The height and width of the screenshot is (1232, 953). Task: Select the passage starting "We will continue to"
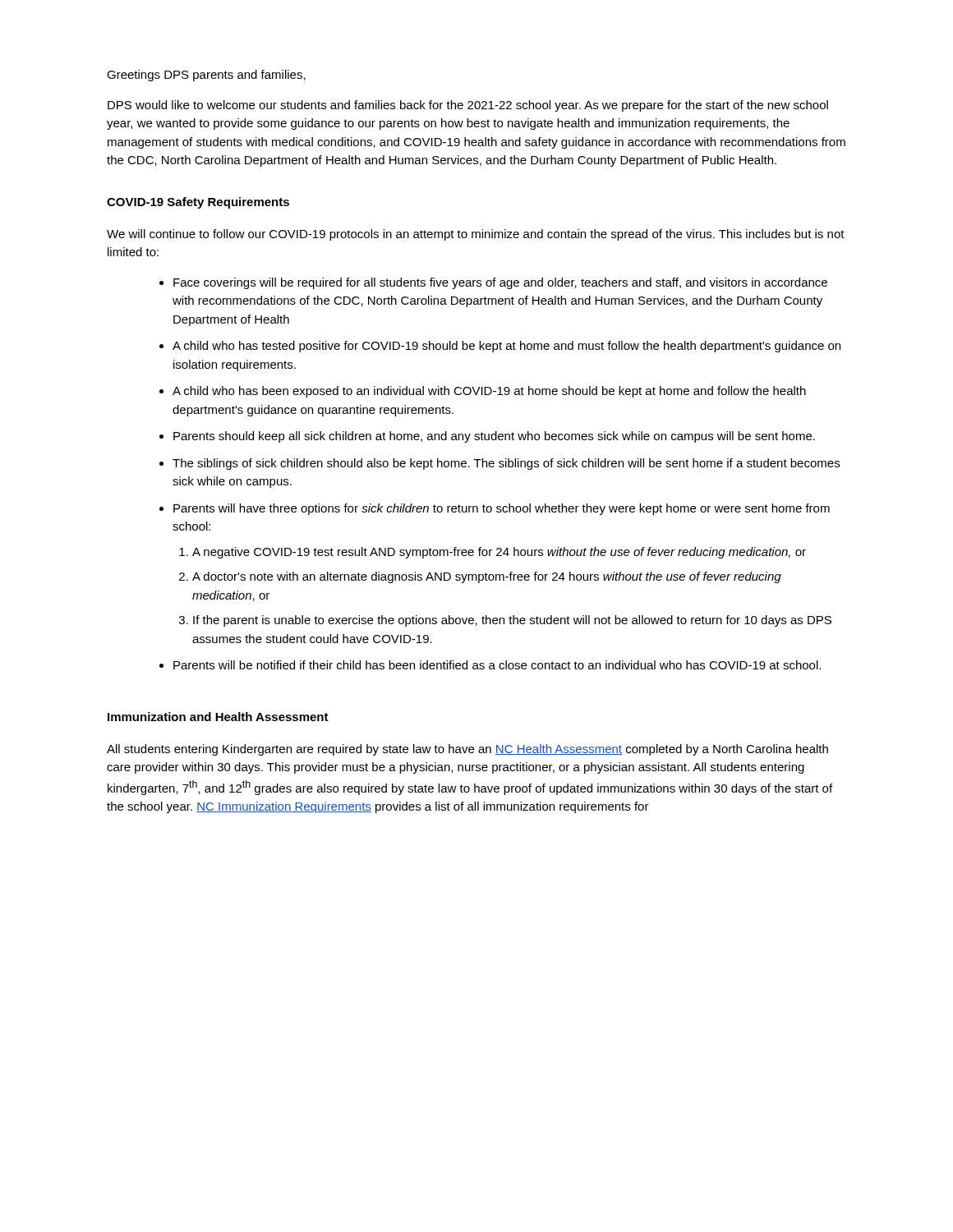(475, 243)
